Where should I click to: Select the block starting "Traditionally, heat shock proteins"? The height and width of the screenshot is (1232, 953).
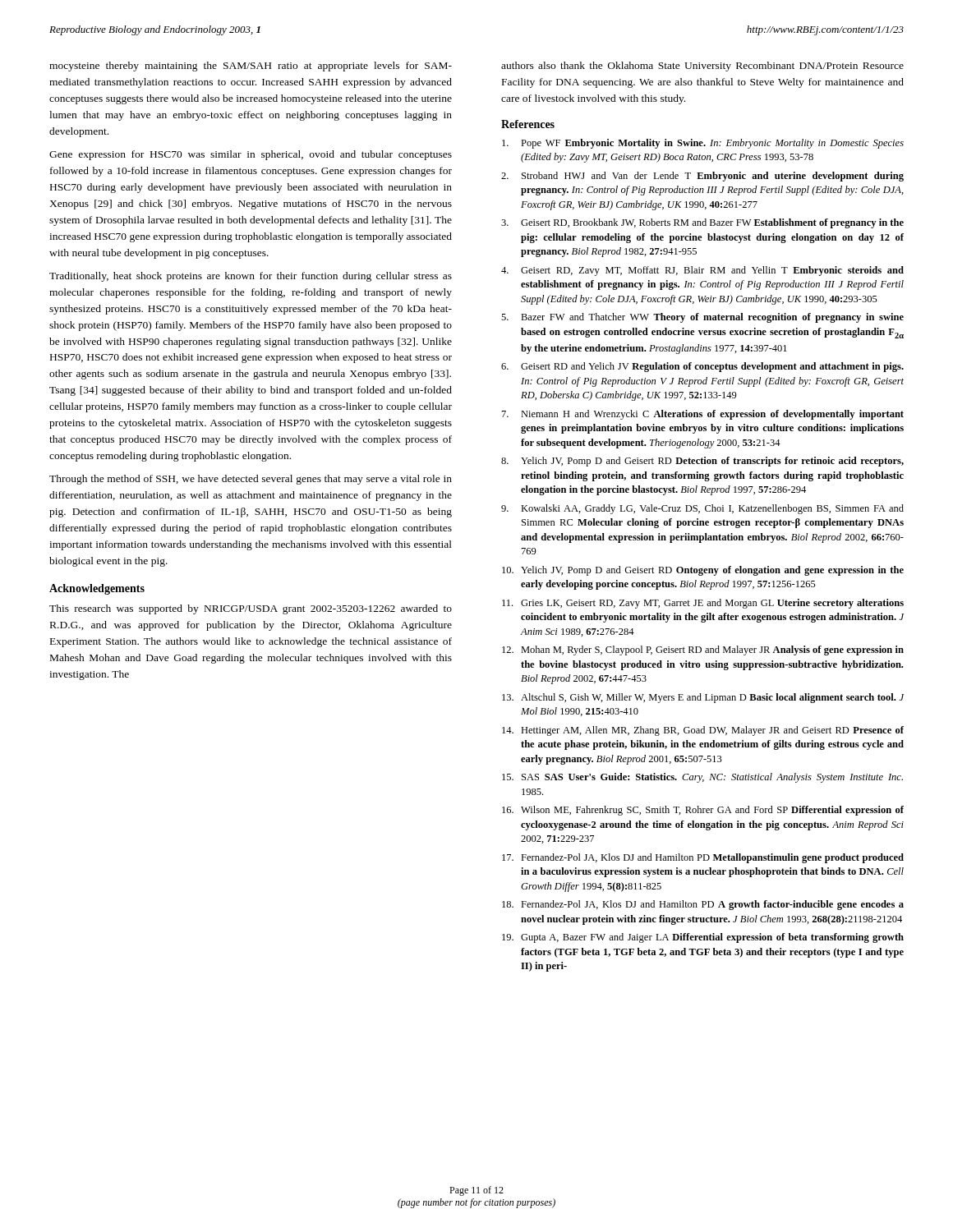tap(251, 366)
